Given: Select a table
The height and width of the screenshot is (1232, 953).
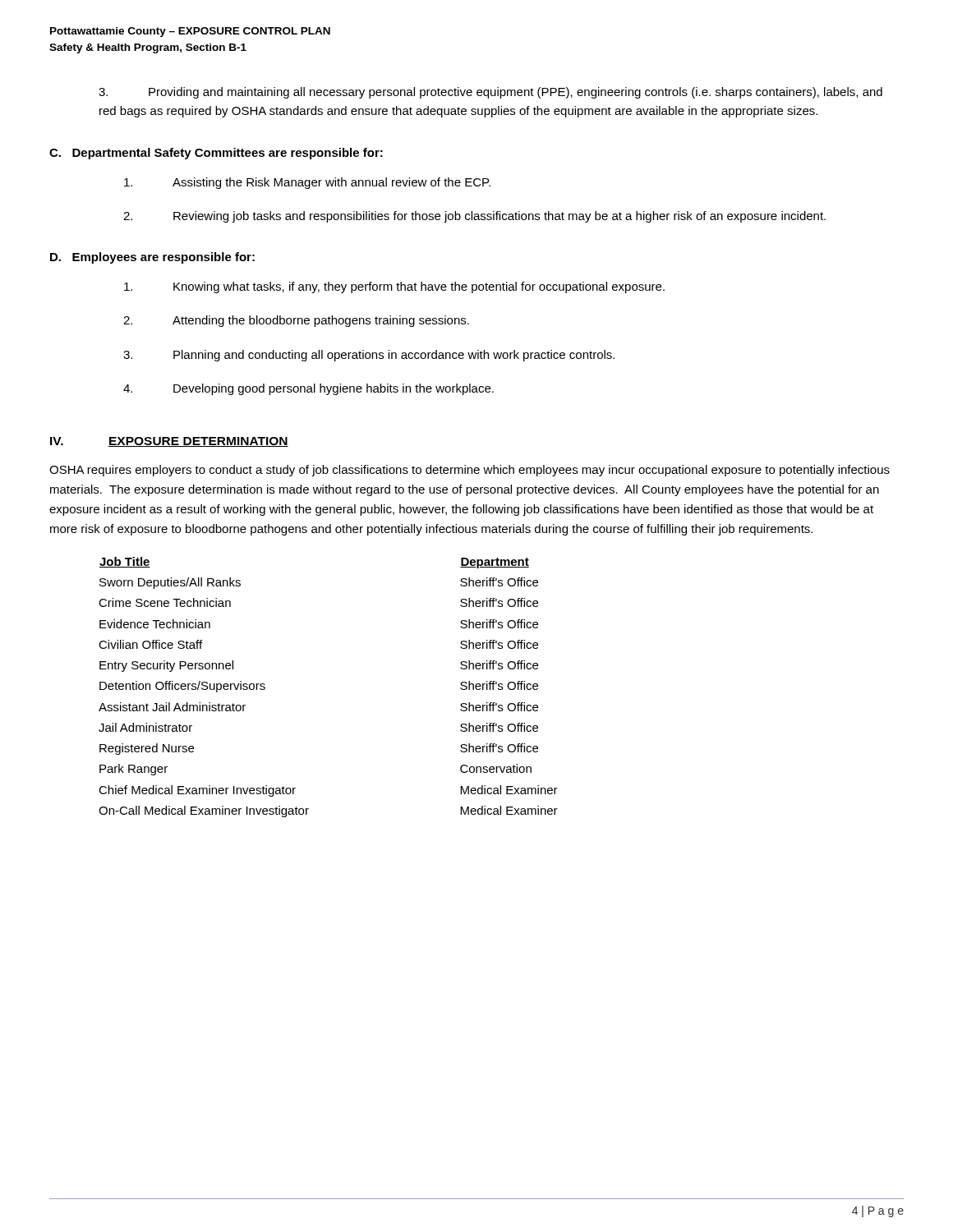Looking at the screenshot, I should pyautogui.click(x=386, y=687).
